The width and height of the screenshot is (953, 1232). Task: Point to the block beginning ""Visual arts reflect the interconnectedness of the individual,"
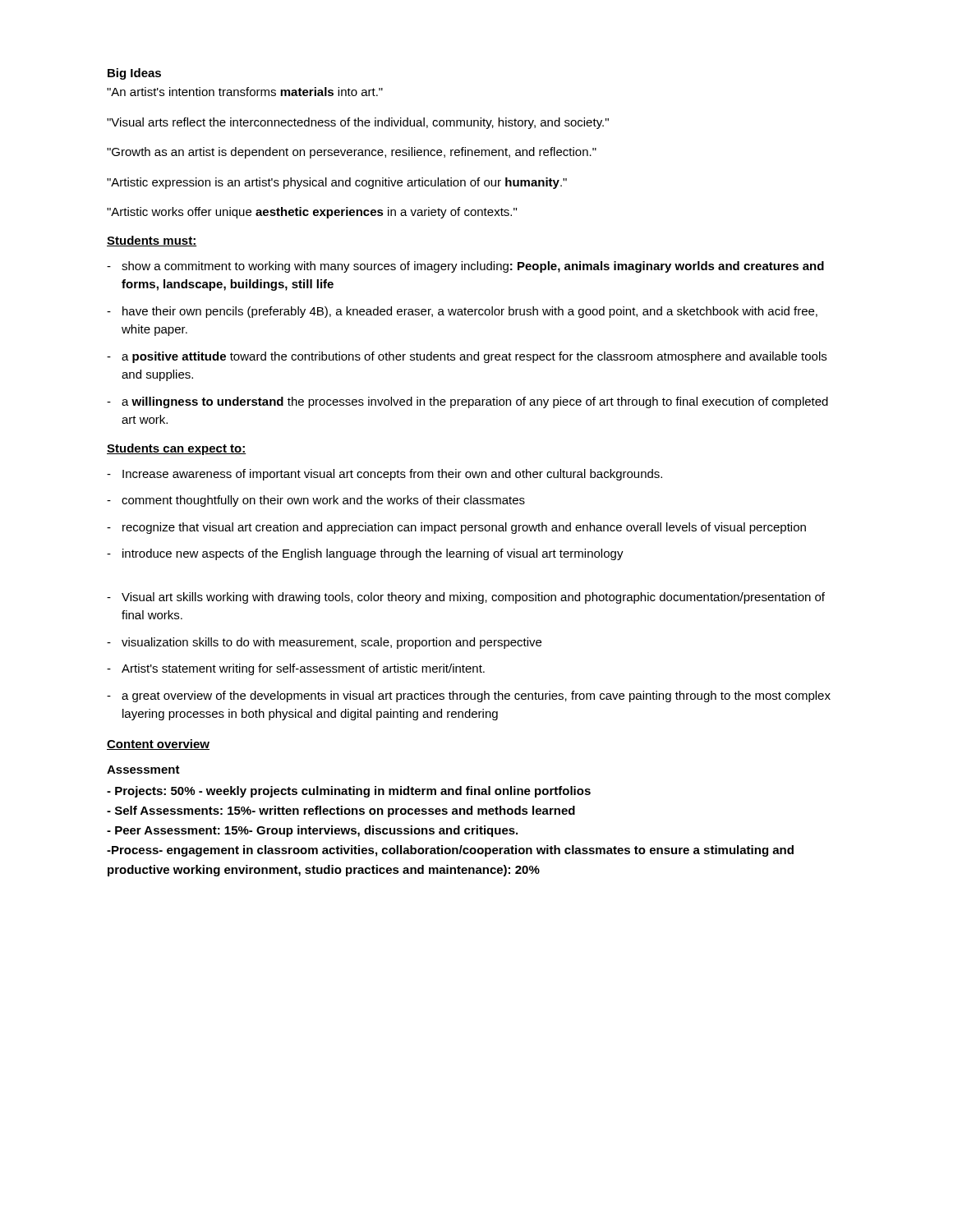pos(358,122)
